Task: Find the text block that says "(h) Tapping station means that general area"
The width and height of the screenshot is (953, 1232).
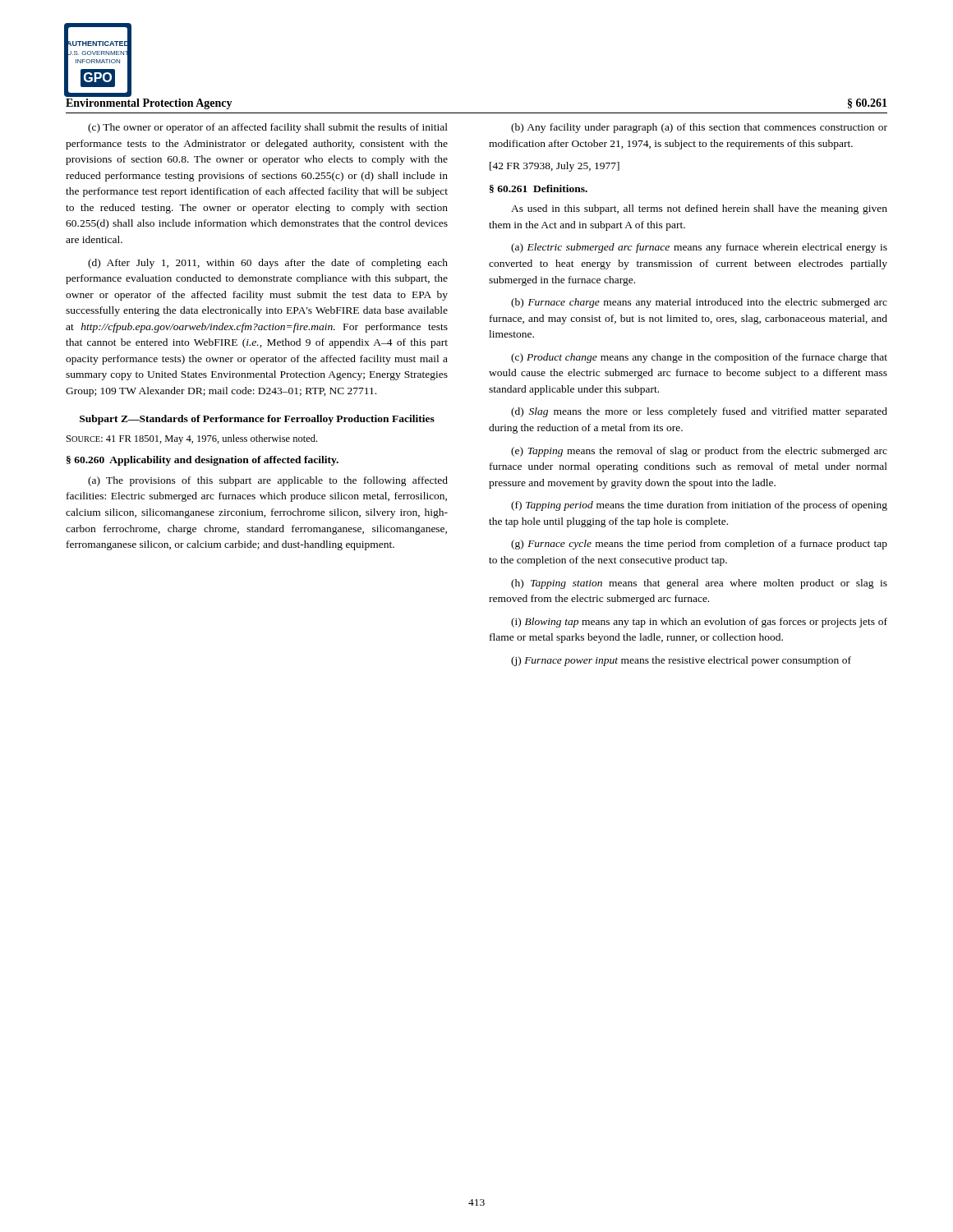Action: pos(688,591)
